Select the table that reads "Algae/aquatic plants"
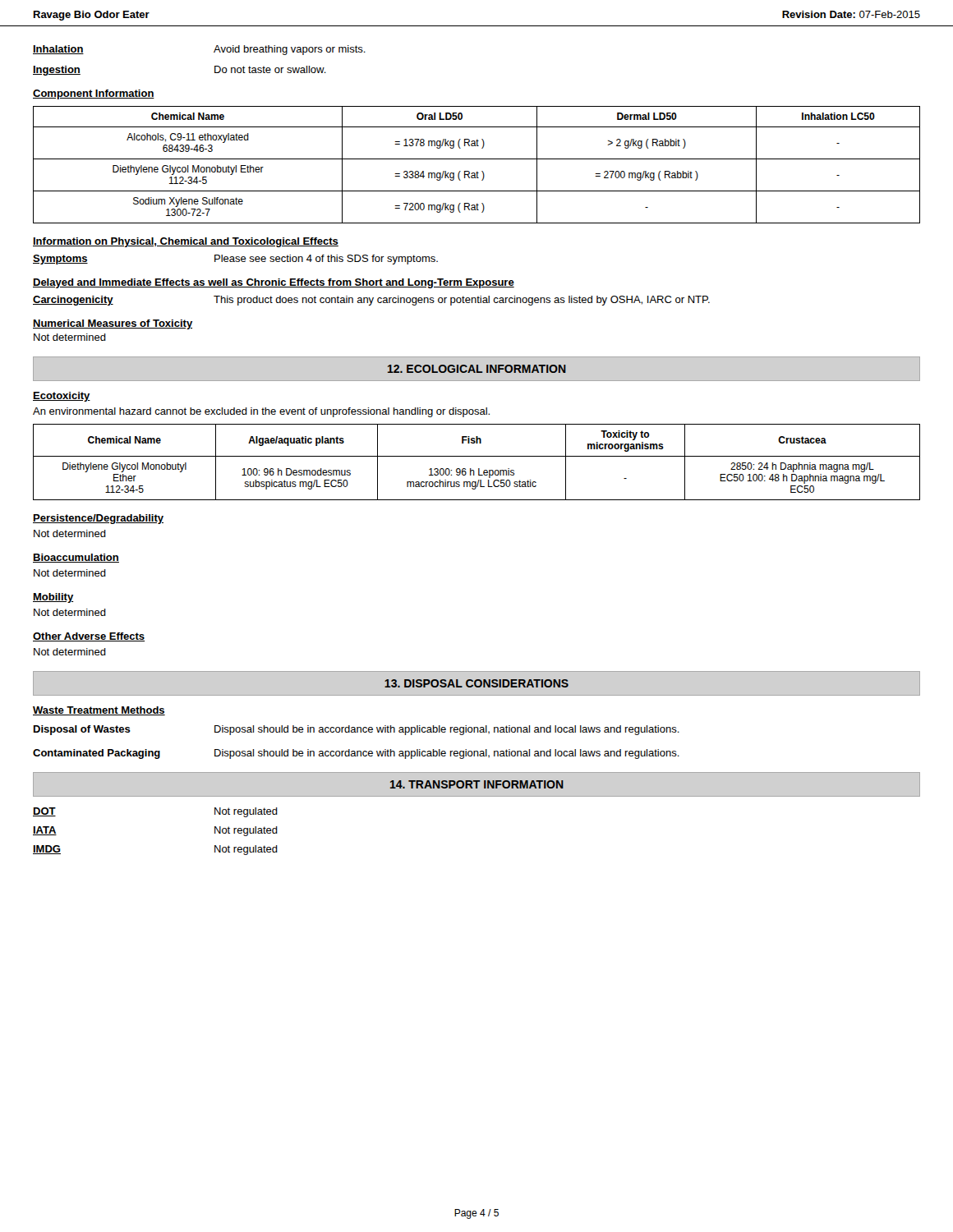This screenshot has width=953, height=1232. 476,462
